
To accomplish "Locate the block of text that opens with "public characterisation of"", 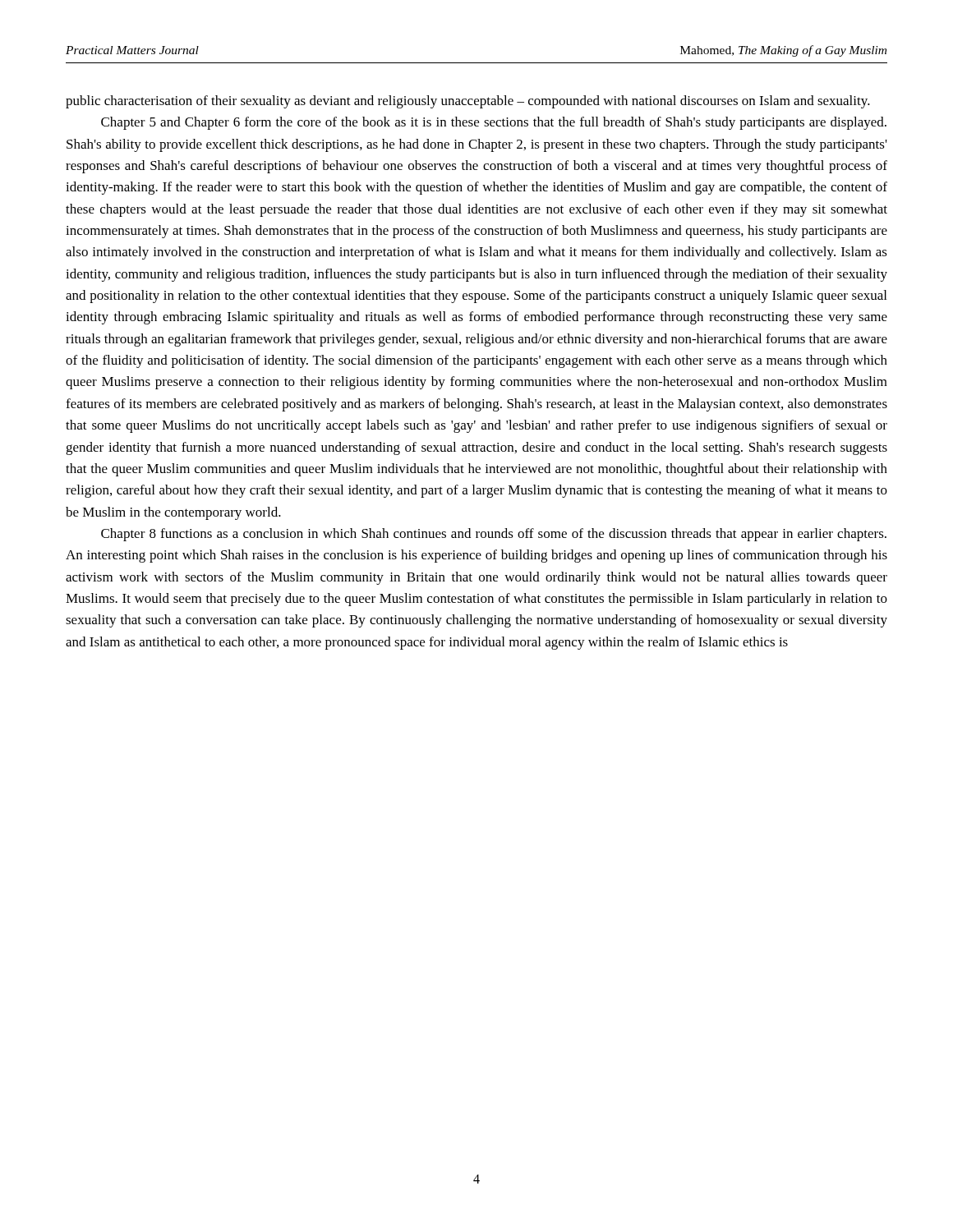I will tap(476, 101).
